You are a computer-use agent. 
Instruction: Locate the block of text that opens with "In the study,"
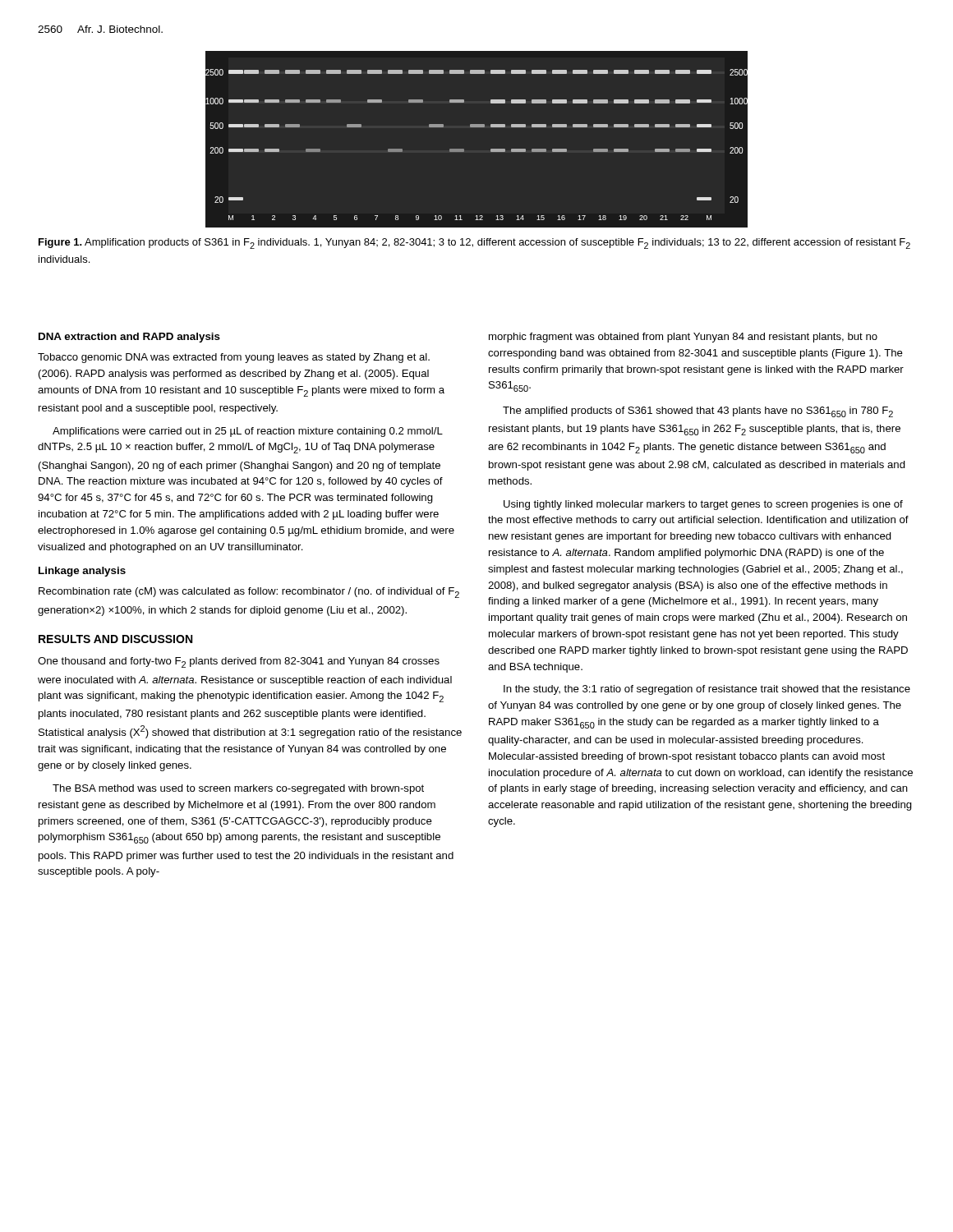point(701,755)
